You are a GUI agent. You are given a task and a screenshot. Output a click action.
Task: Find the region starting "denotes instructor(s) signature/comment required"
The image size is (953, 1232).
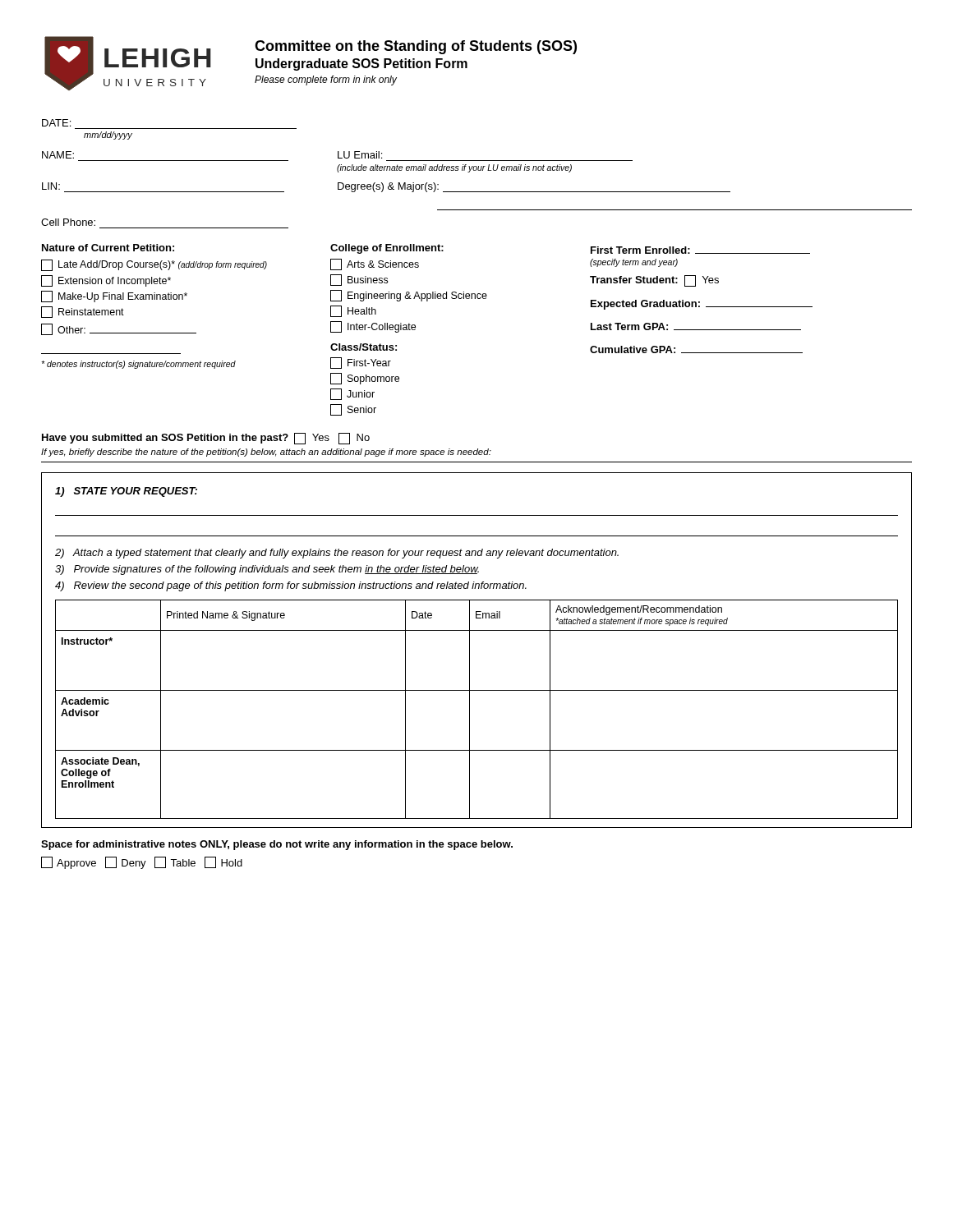(x=138, y=364)
